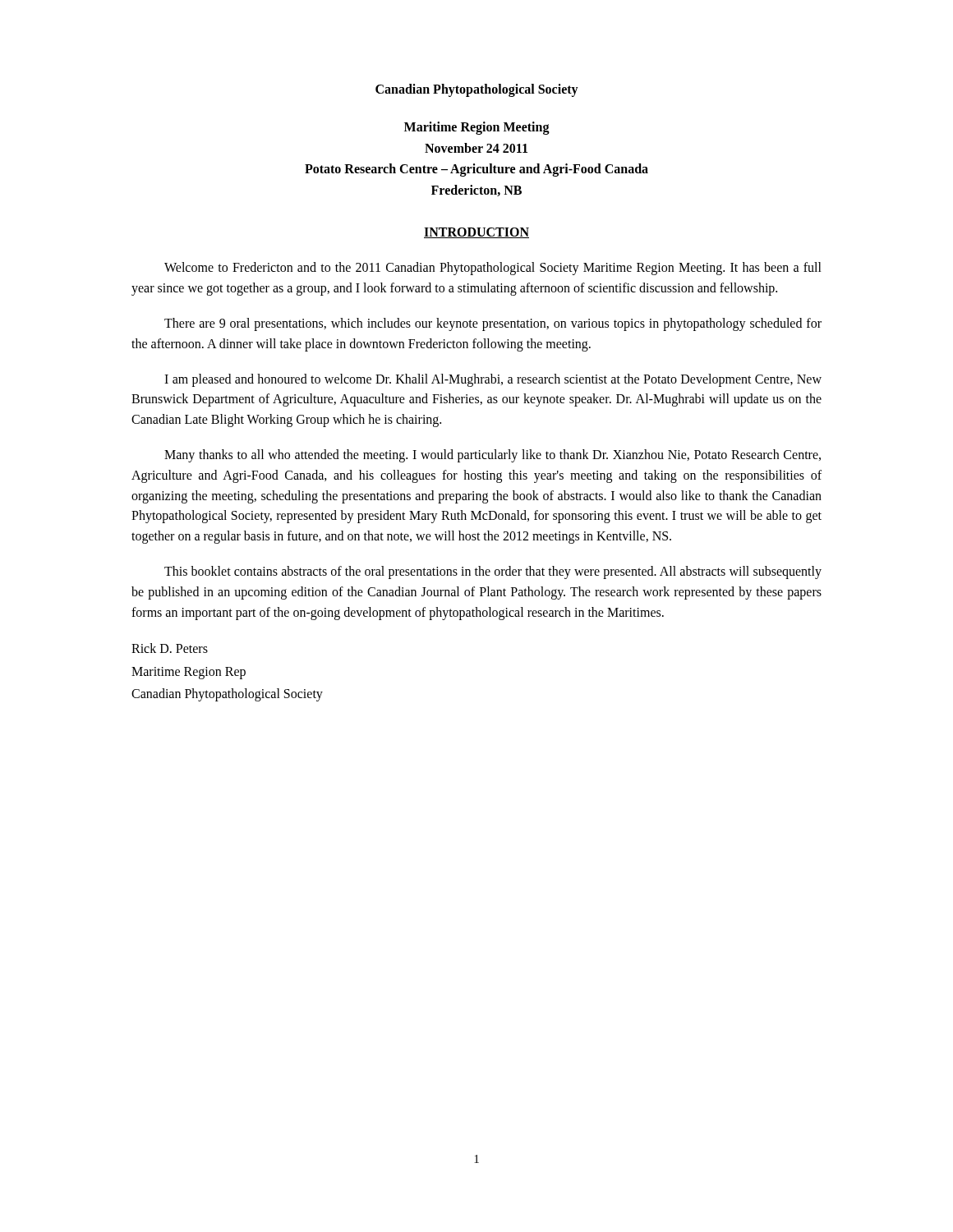Navigate to the element starting "Rick D. Peters Maritime Region Rep Canadian"
This screenshot has width=953, height=1232.
click(x=227, y=671)
